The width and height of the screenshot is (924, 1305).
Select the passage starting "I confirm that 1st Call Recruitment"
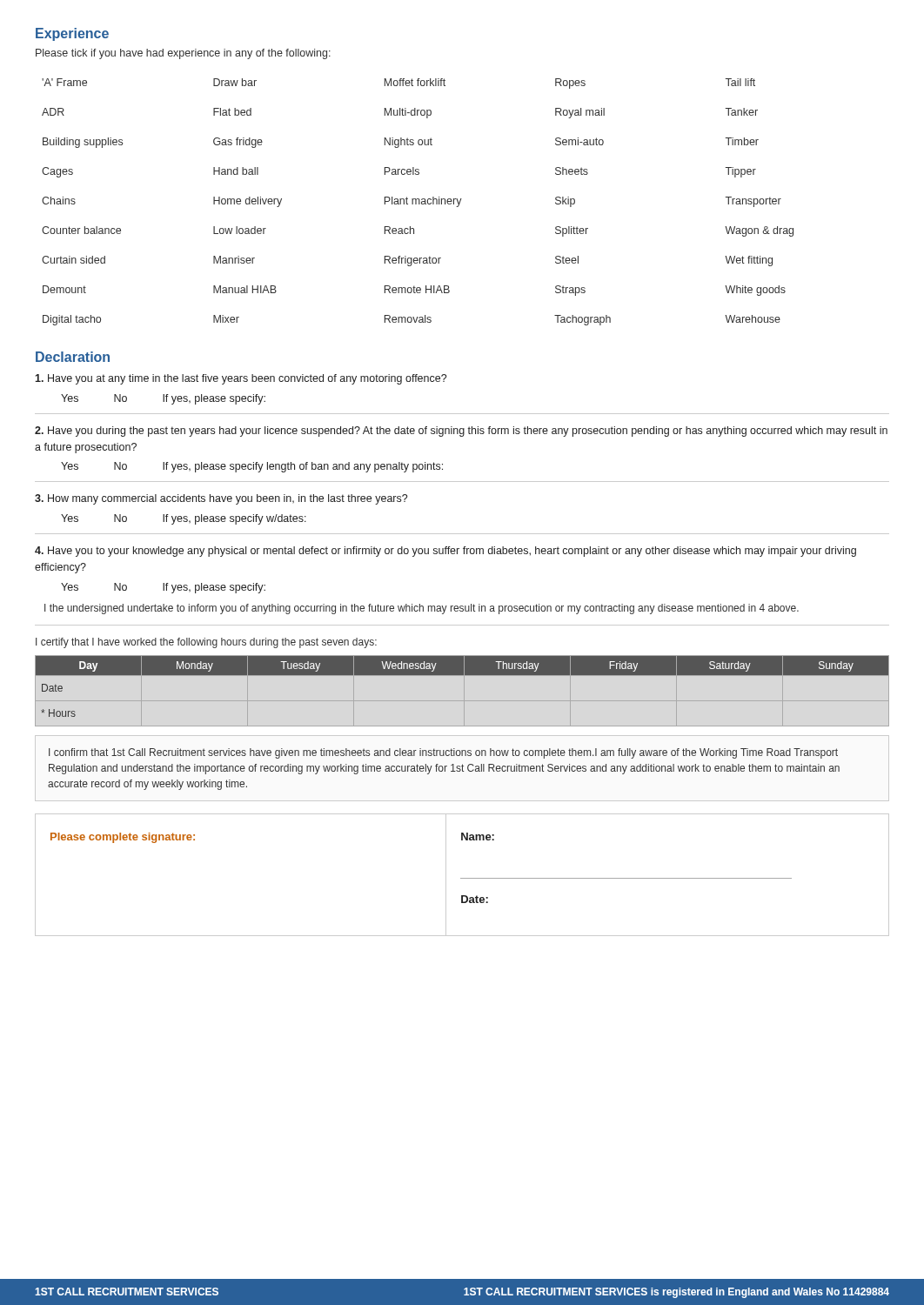462,768
